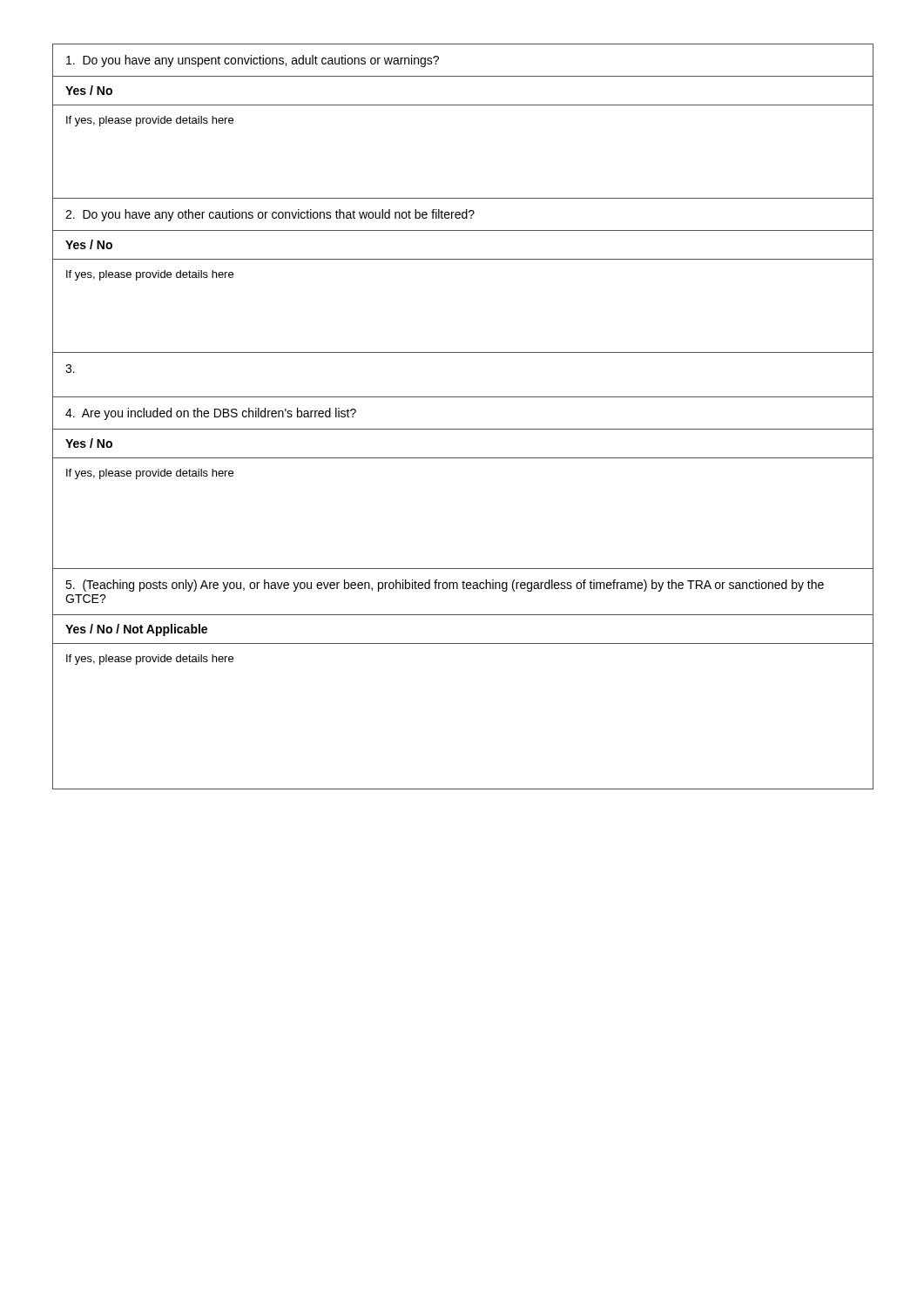Where is the passage that starts "2. Do you"?

270,214
